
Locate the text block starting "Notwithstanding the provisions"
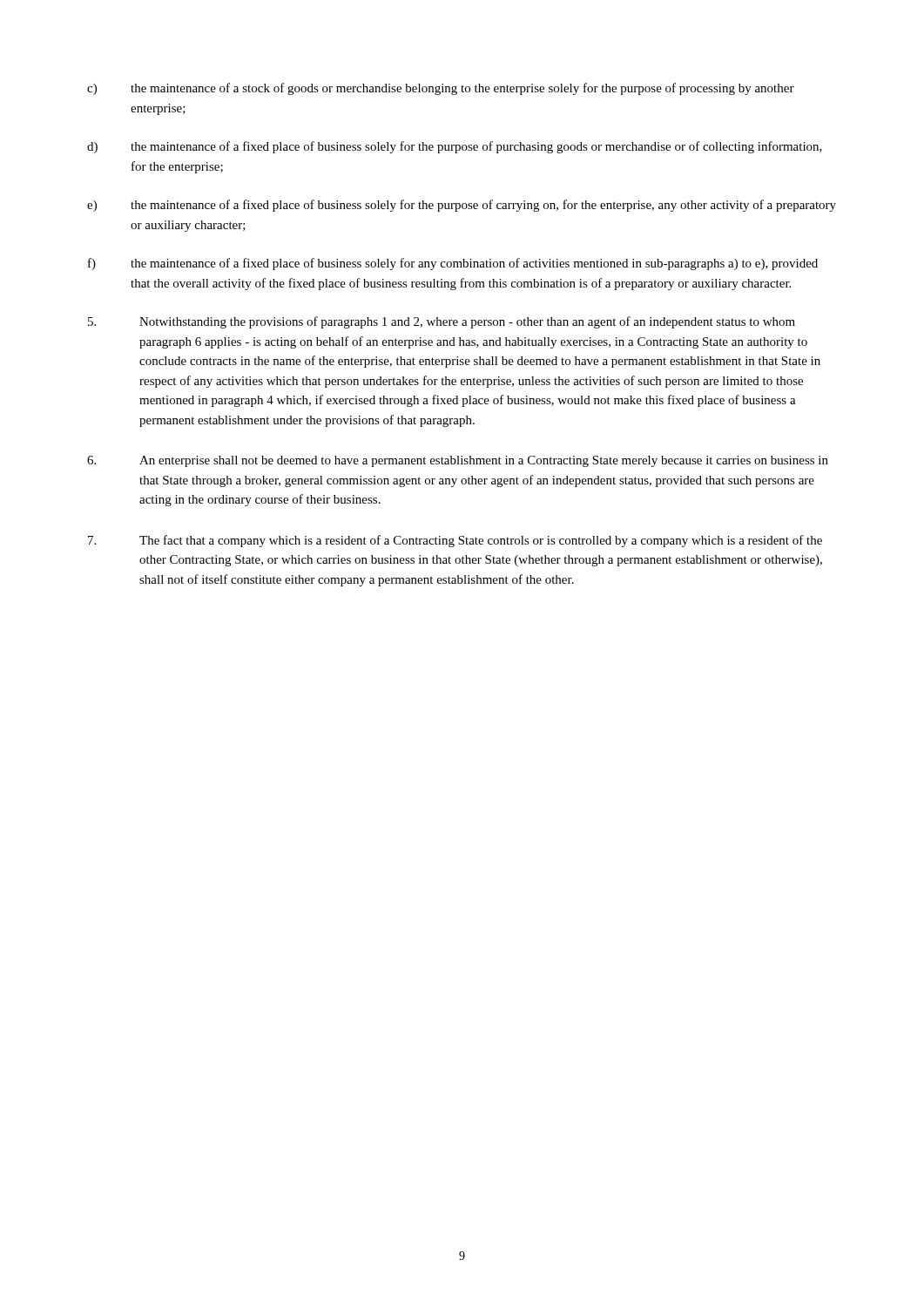click(462, 371)
